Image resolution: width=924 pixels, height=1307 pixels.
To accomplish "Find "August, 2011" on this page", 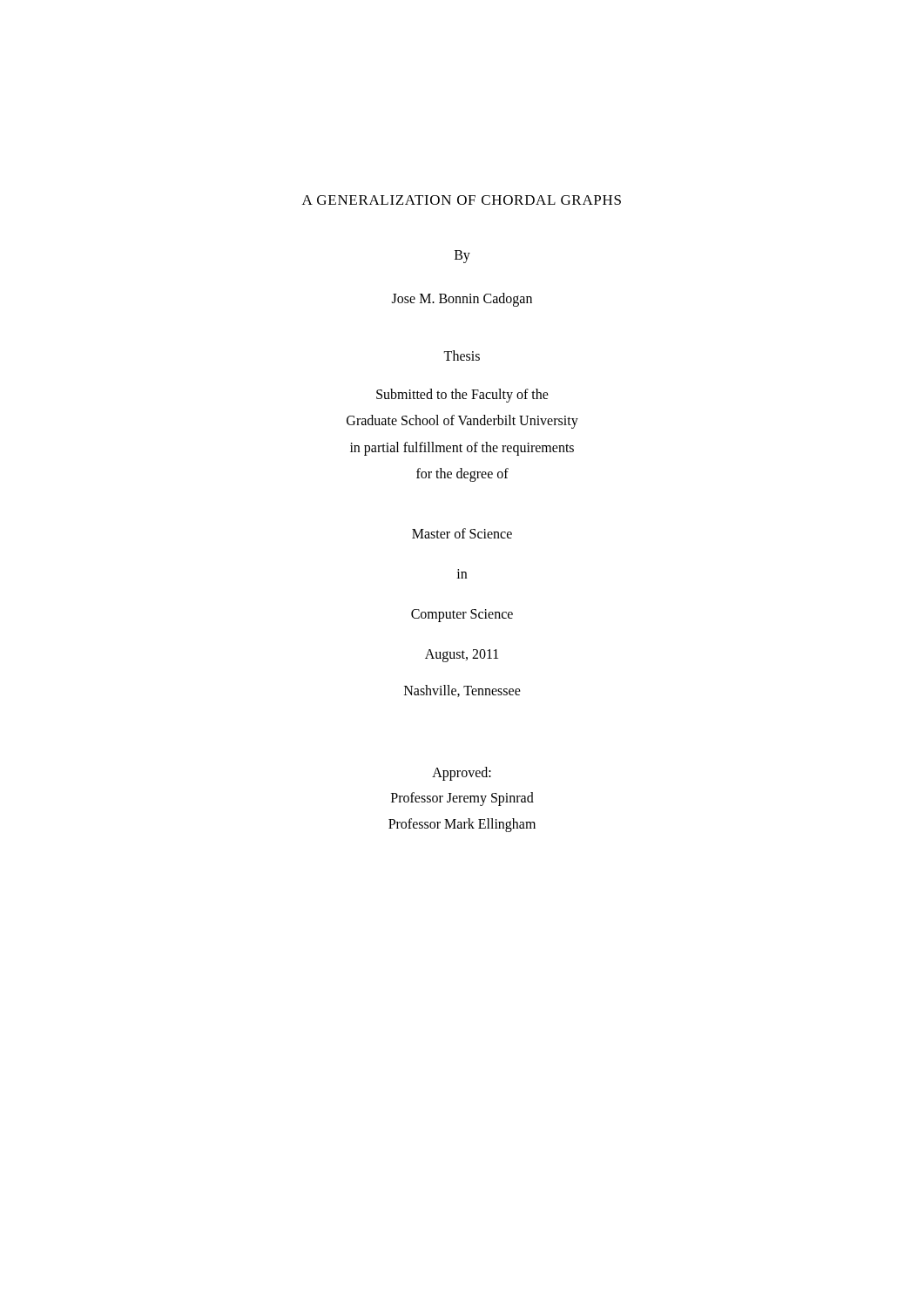I will (462, 654).
